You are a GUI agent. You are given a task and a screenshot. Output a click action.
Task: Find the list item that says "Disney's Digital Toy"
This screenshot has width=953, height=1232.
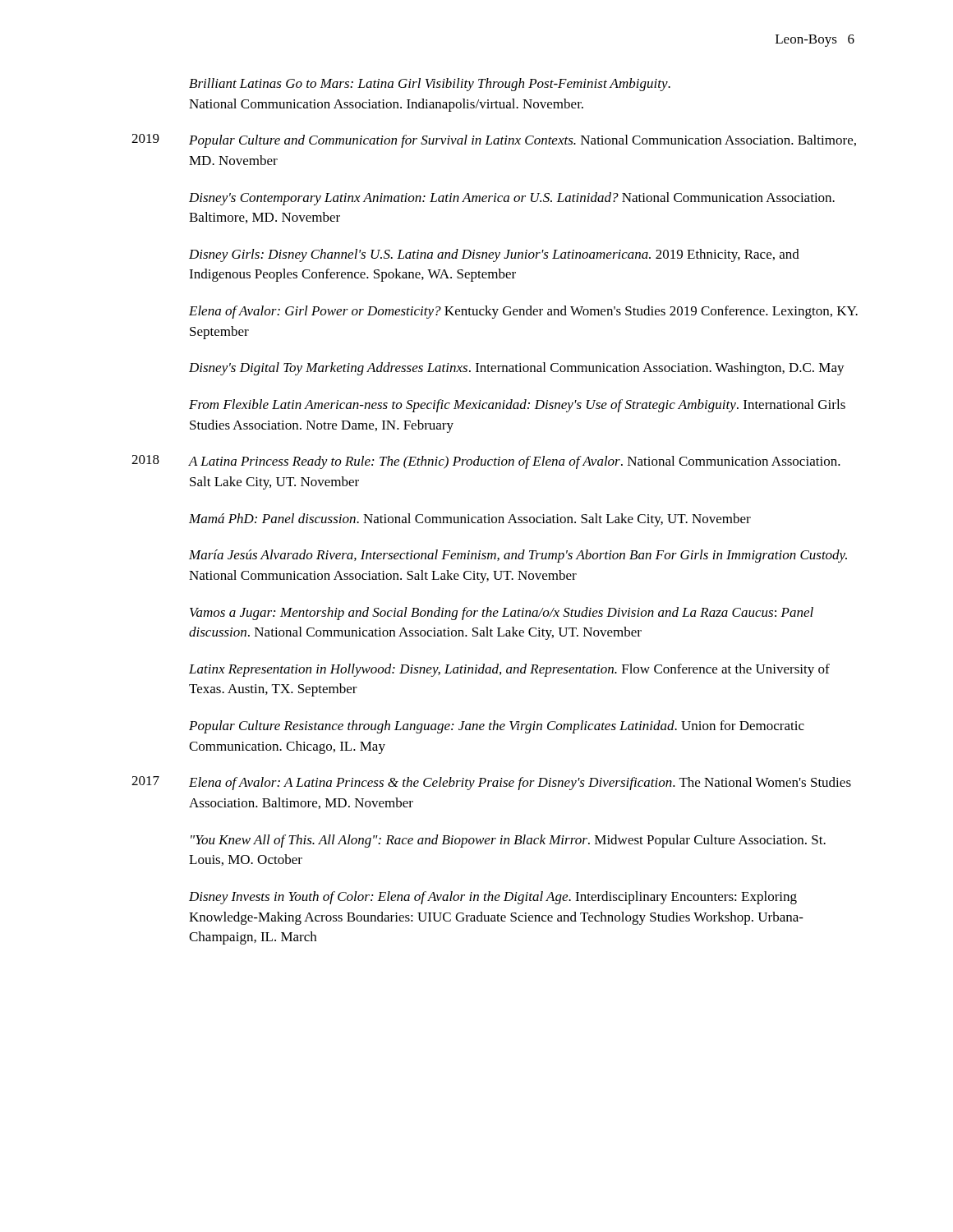coord(517,368)
